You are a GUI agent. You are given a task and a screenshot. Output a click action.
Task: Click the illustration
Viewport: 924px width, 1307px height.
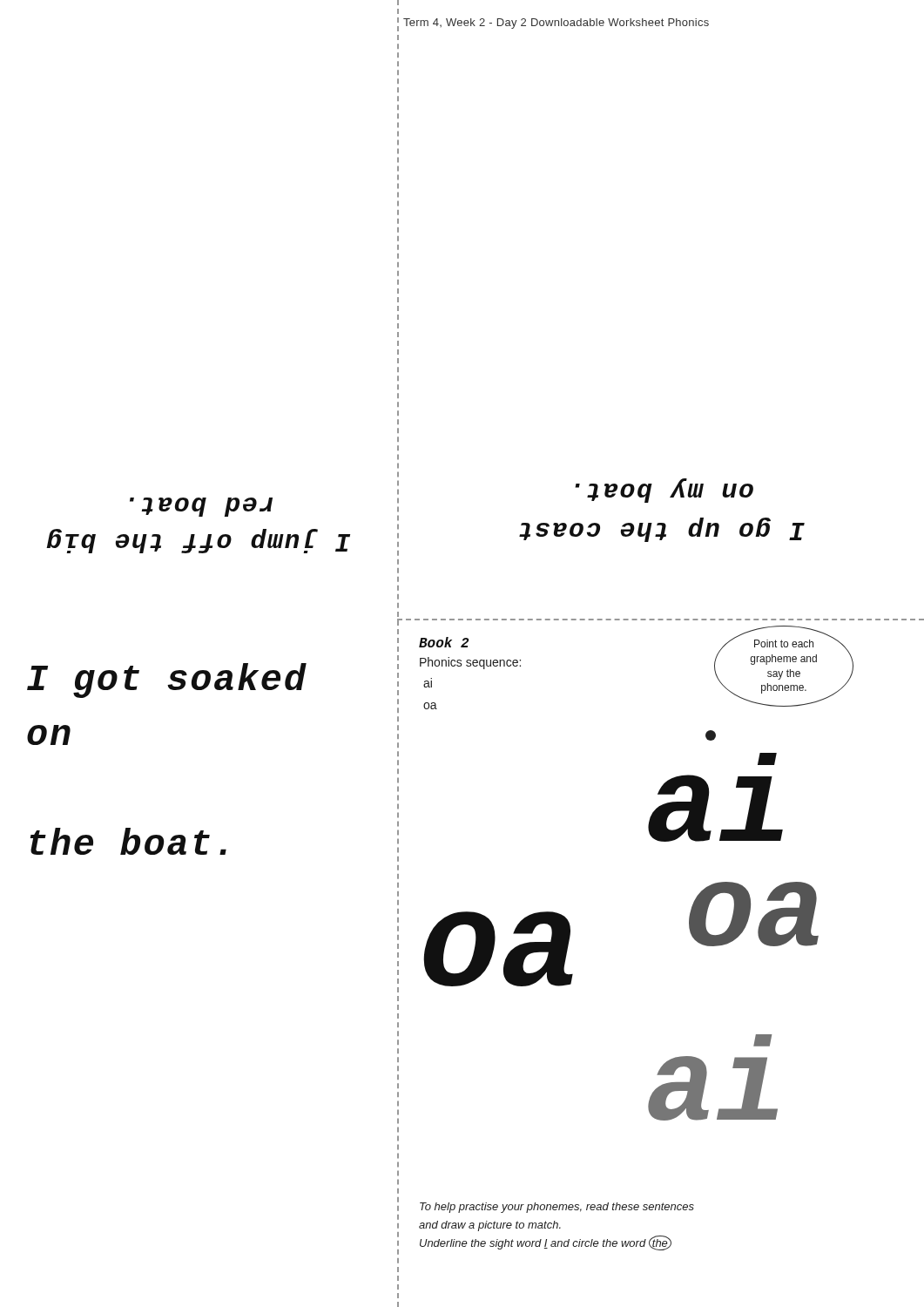click(x=661, y=958)
